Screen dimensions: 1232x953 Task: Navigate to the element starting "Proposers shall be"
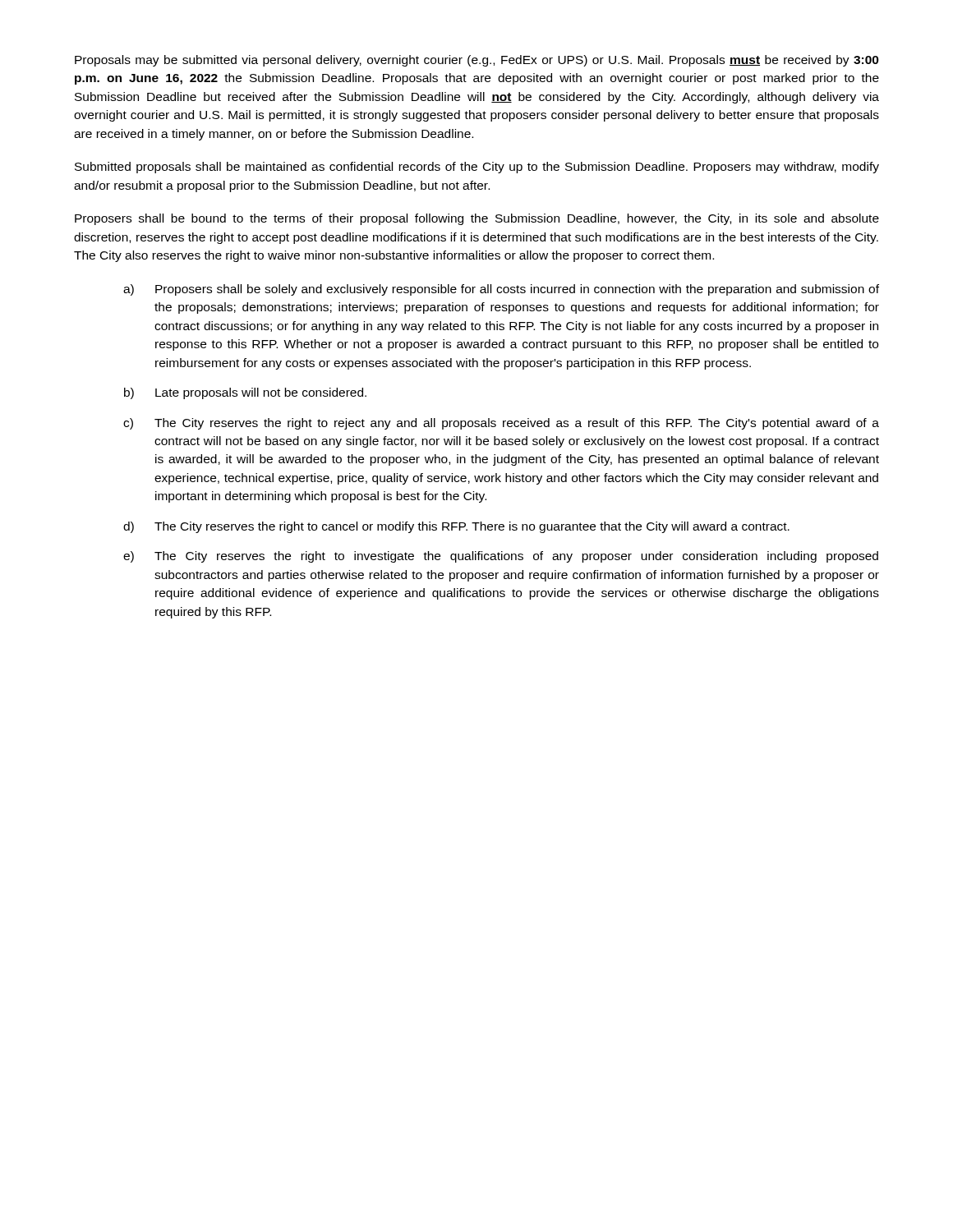click(x=476, y=237)
